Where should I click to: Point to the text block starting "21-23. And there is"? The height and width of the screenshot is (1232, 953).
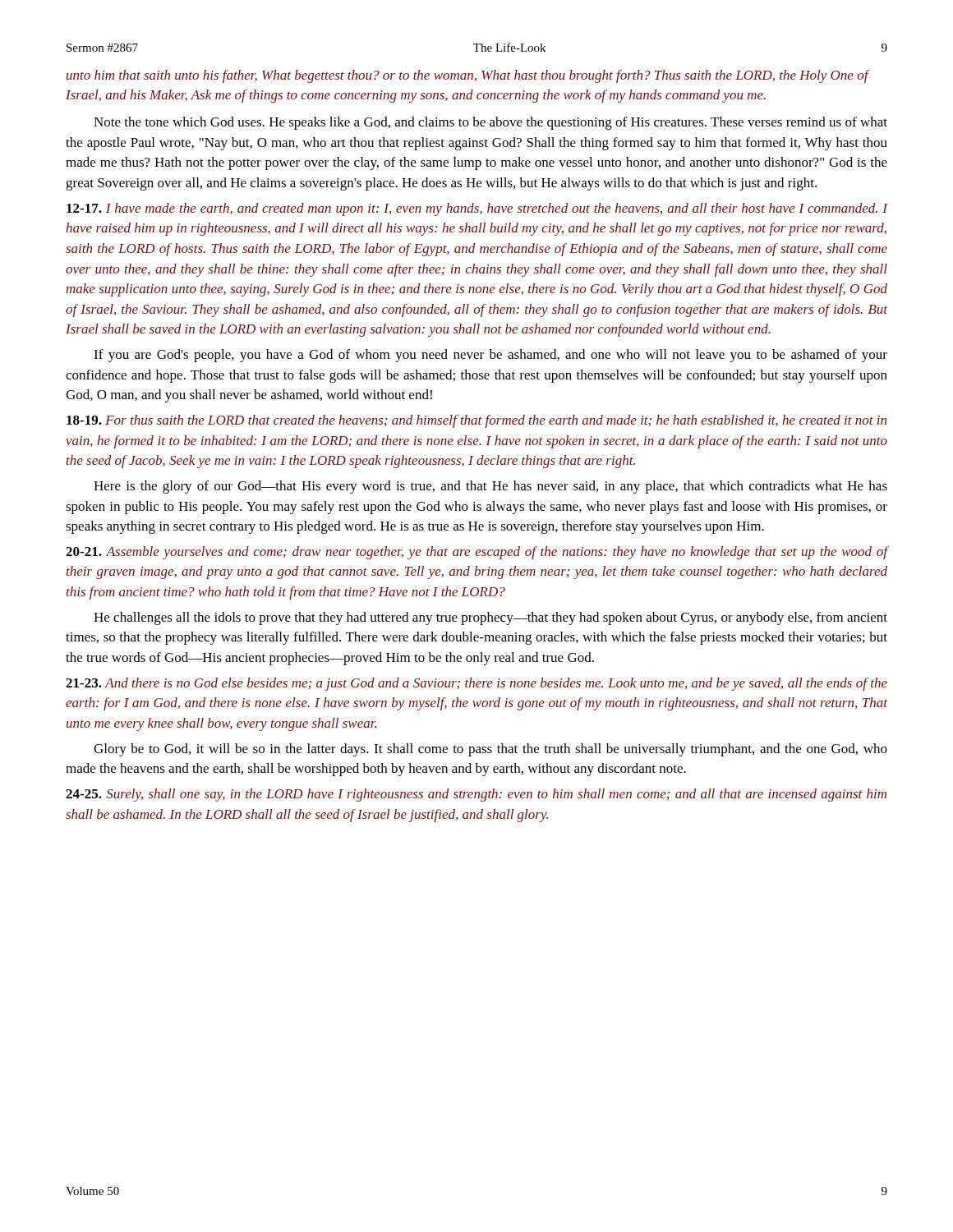tap(476, 703)
